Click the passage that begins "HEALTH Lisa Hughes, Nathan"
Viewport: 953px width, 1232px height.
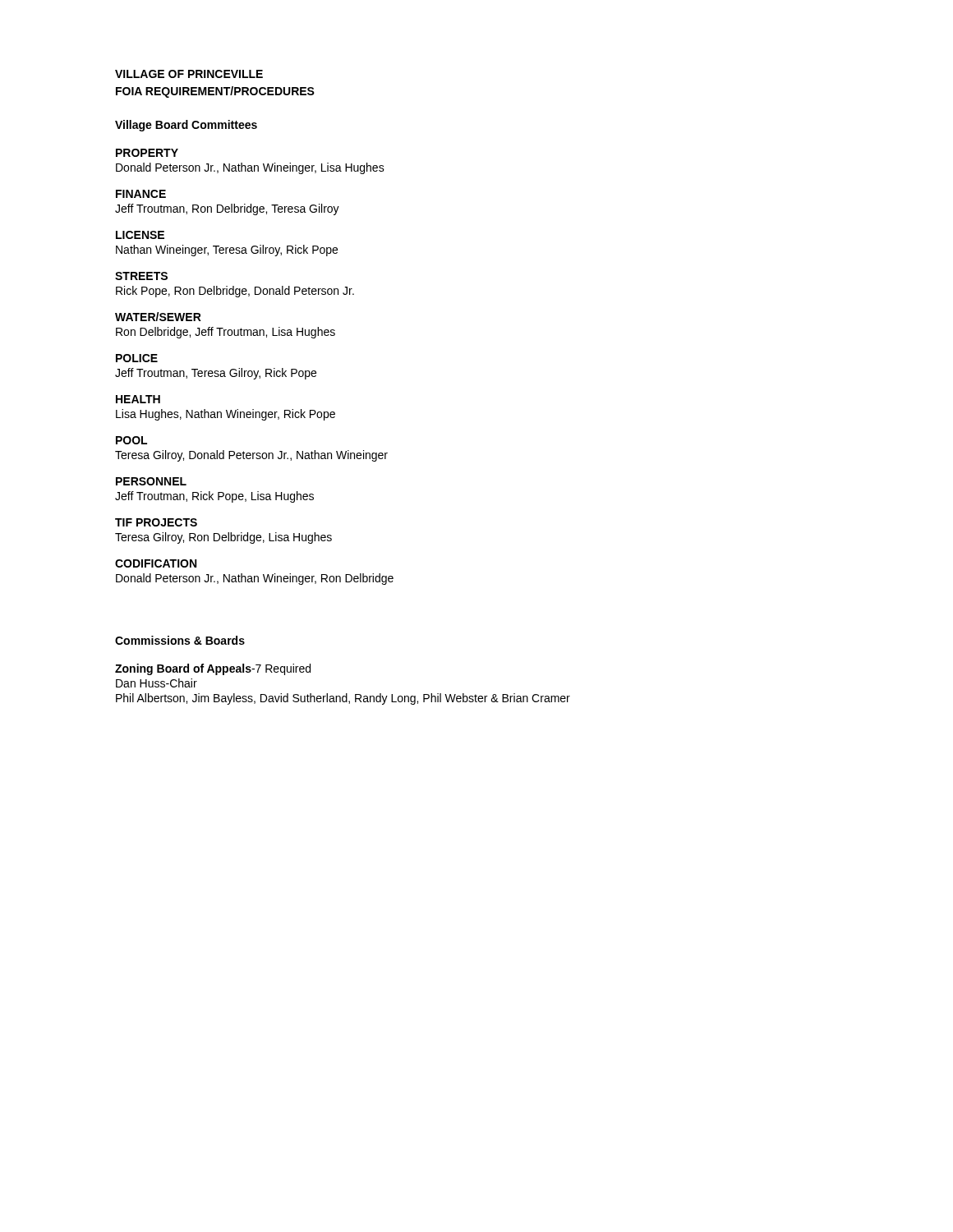click(x=138, y=399)
